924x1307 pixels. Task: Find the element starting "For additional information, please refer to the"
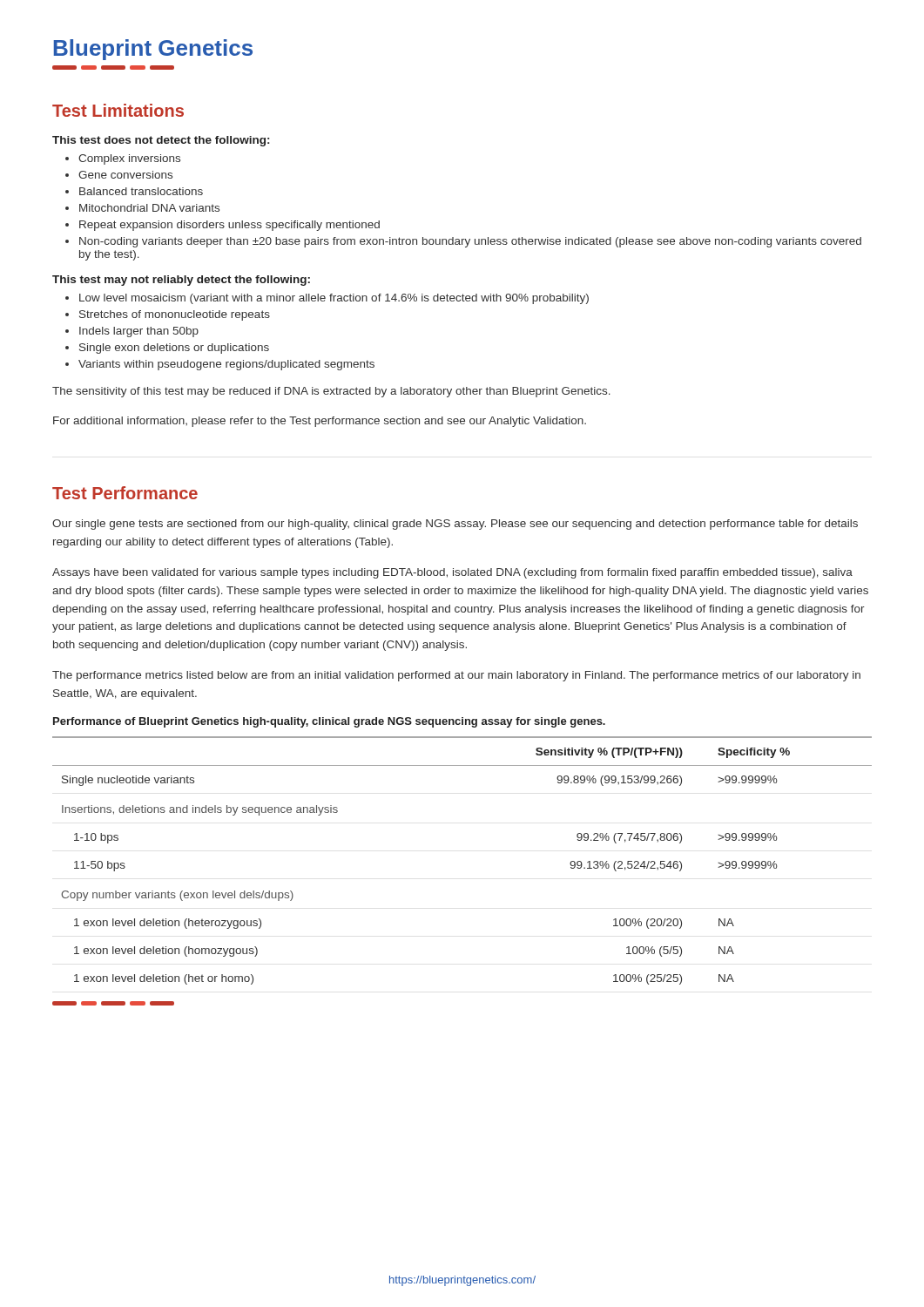click(462, 421)
